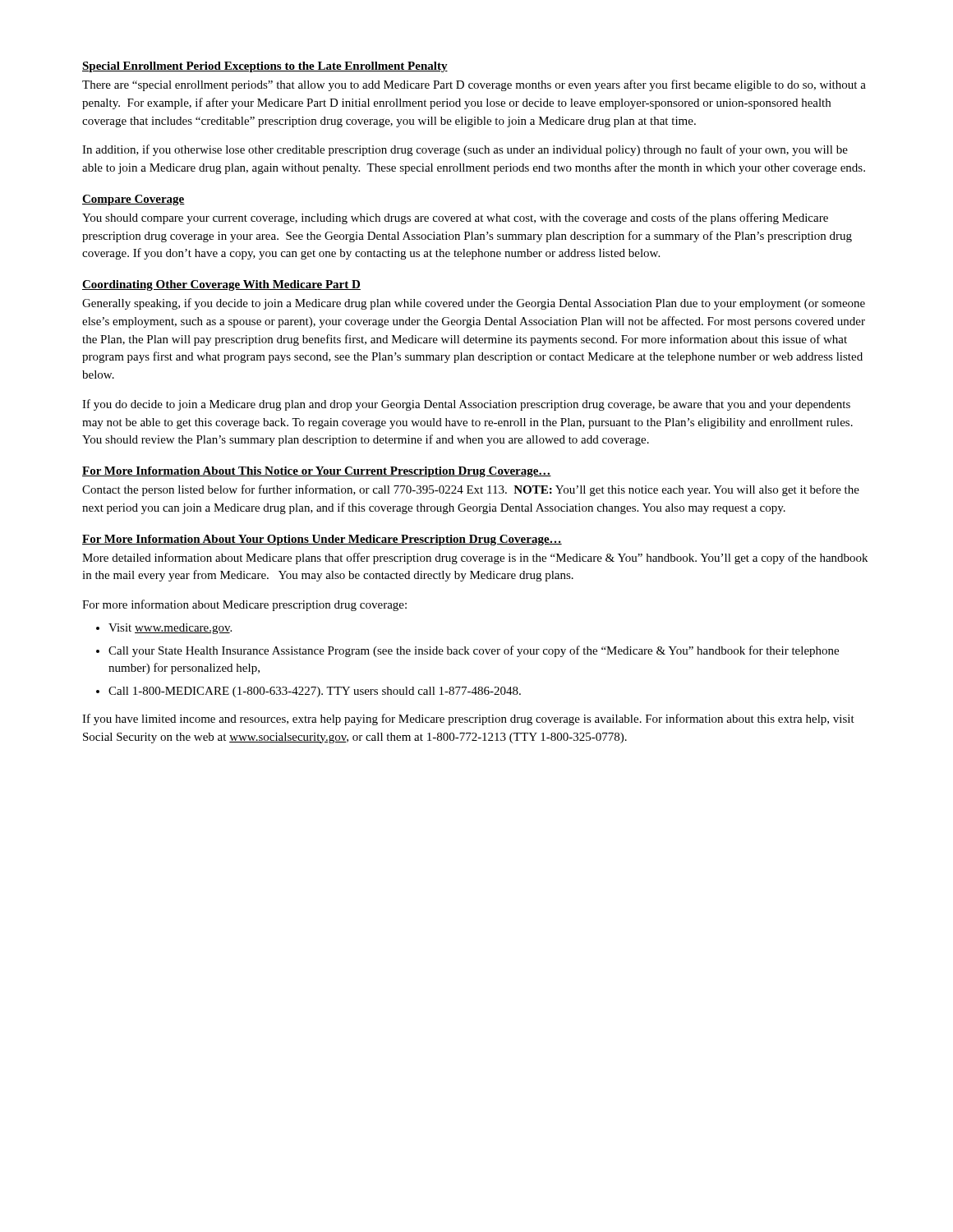This screenshot has height=1232, width=953.
Task: Find the list item that reads "Call your State Health Insurance Assistance Program (see"
Action: (474, 659)
